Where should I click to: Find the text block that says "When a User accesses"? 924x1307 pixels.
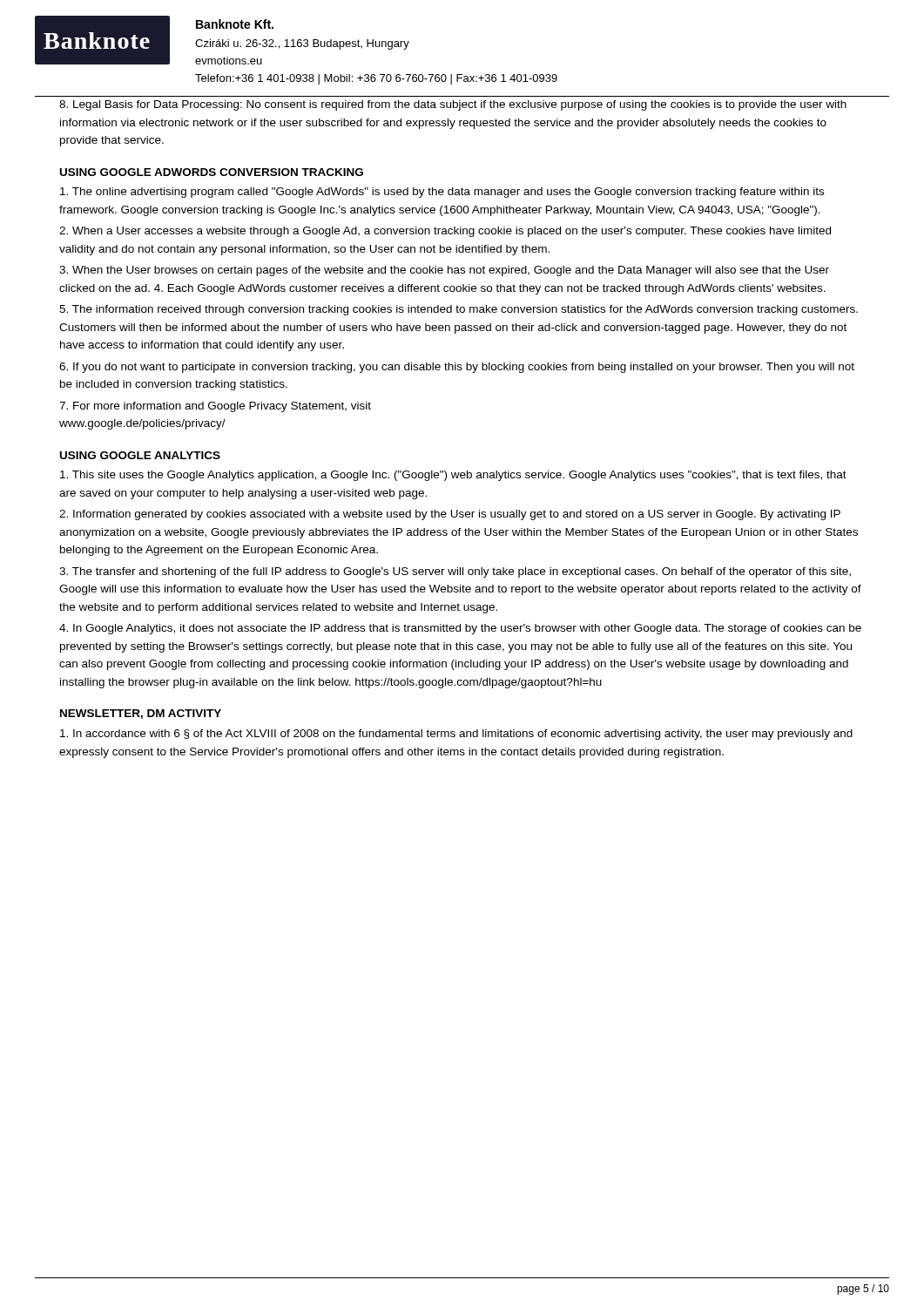(x=446, y=240)
